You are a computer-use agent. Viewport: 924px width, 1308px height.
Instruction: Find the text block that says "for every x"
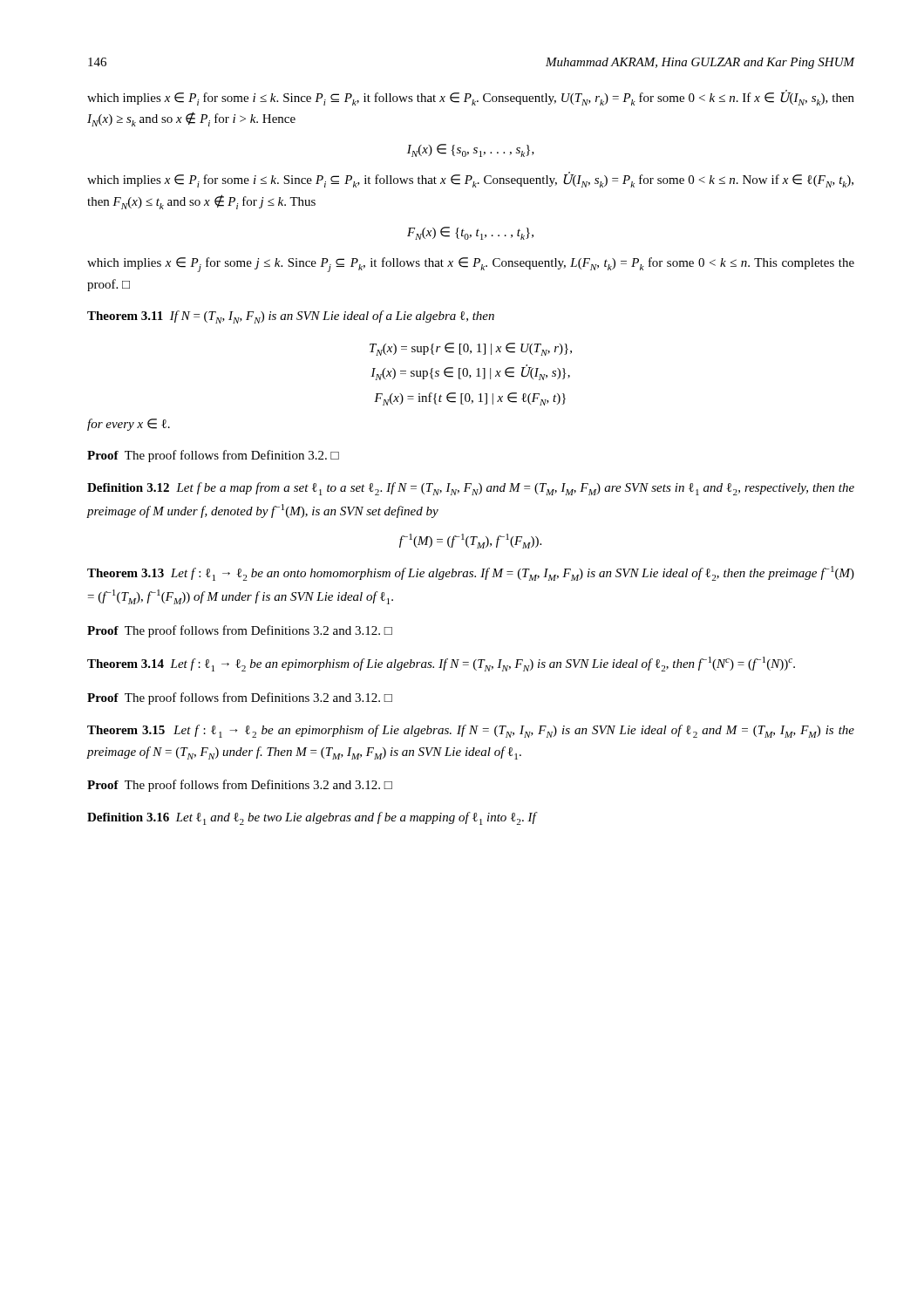point(129,424)
